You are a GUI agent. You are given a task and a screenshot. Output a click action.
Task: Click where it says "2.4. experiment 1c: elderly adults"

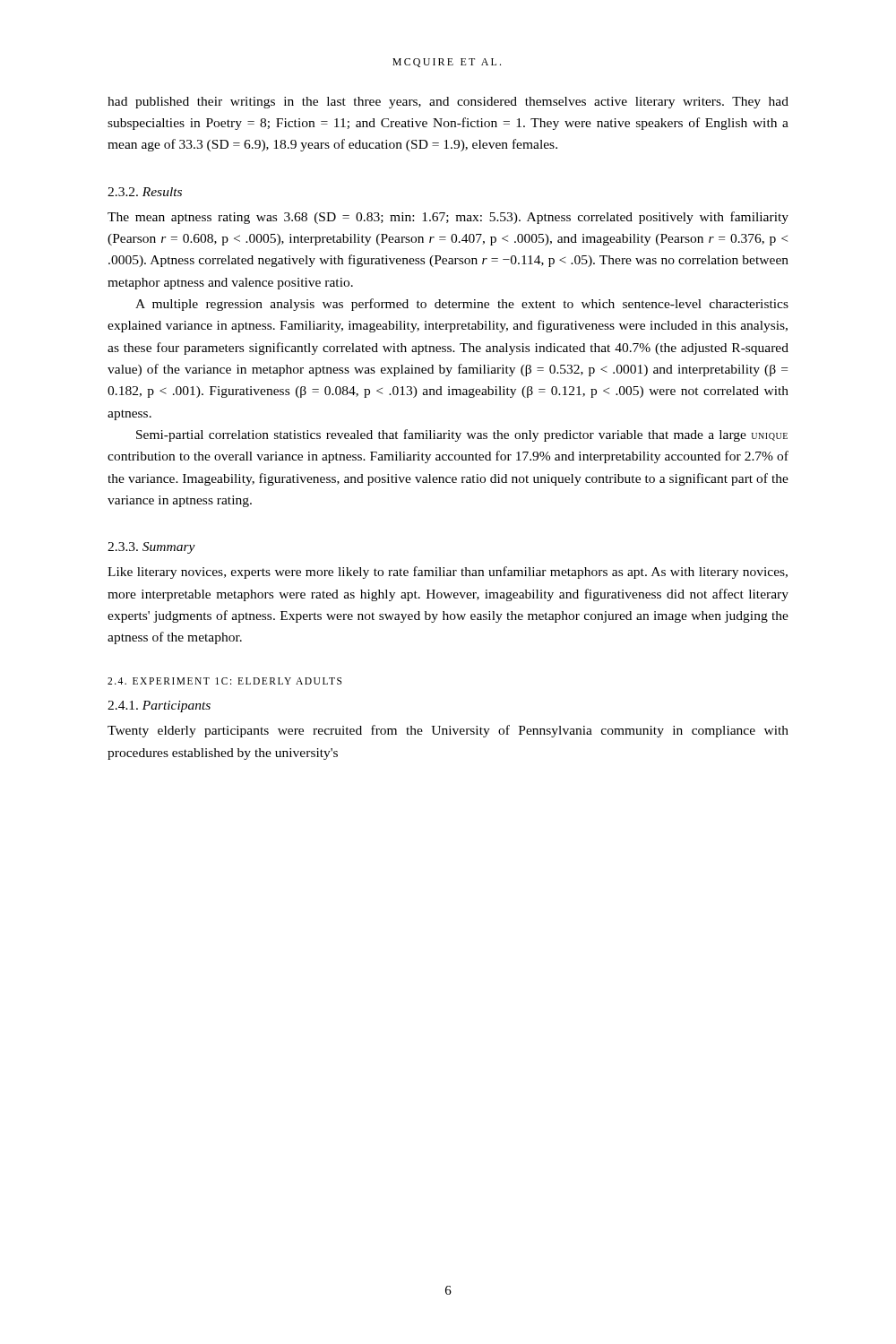click(225, 680)
